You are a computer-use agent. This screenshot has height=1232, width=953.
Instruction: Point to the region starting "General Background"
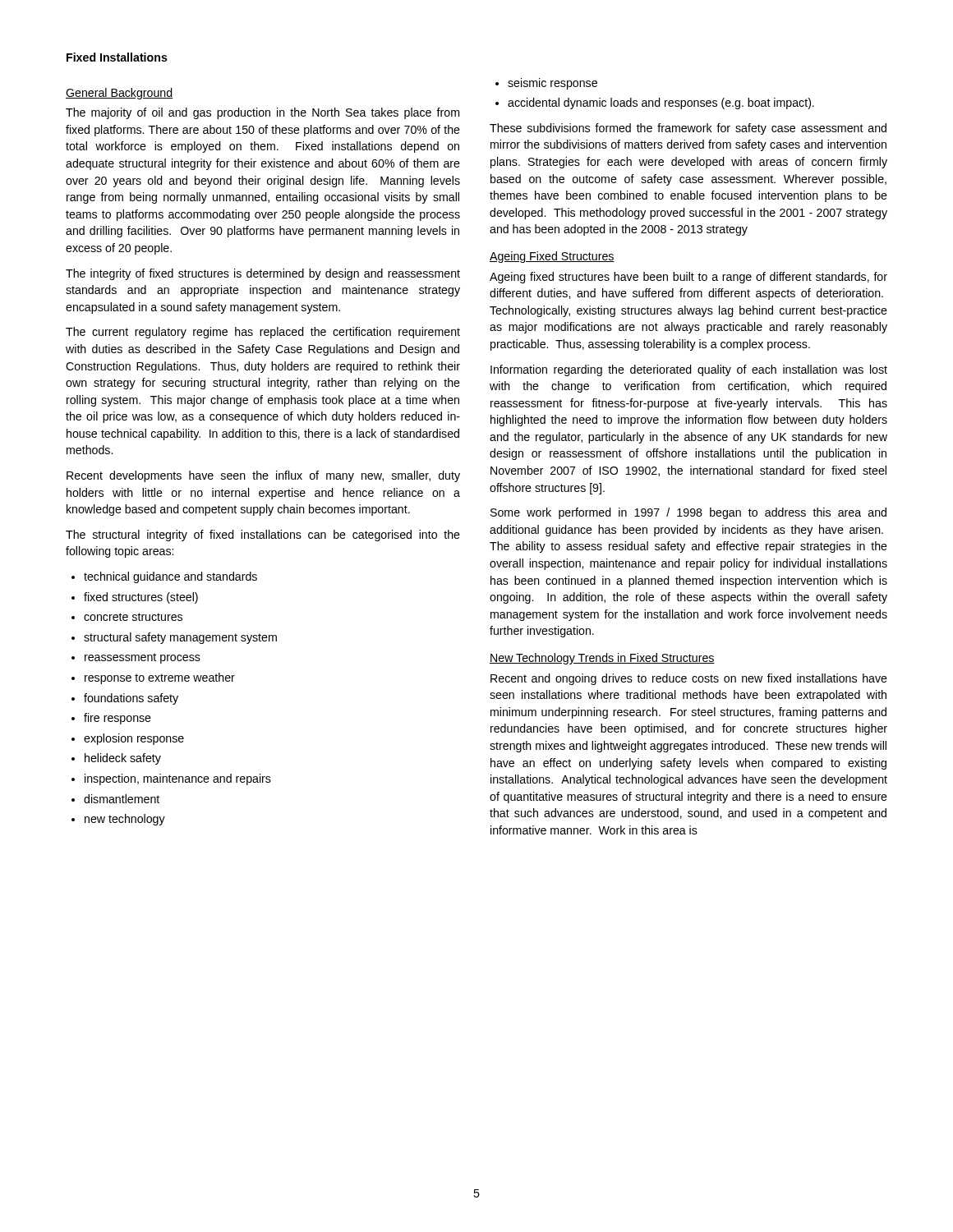click(x=119, y=92)
